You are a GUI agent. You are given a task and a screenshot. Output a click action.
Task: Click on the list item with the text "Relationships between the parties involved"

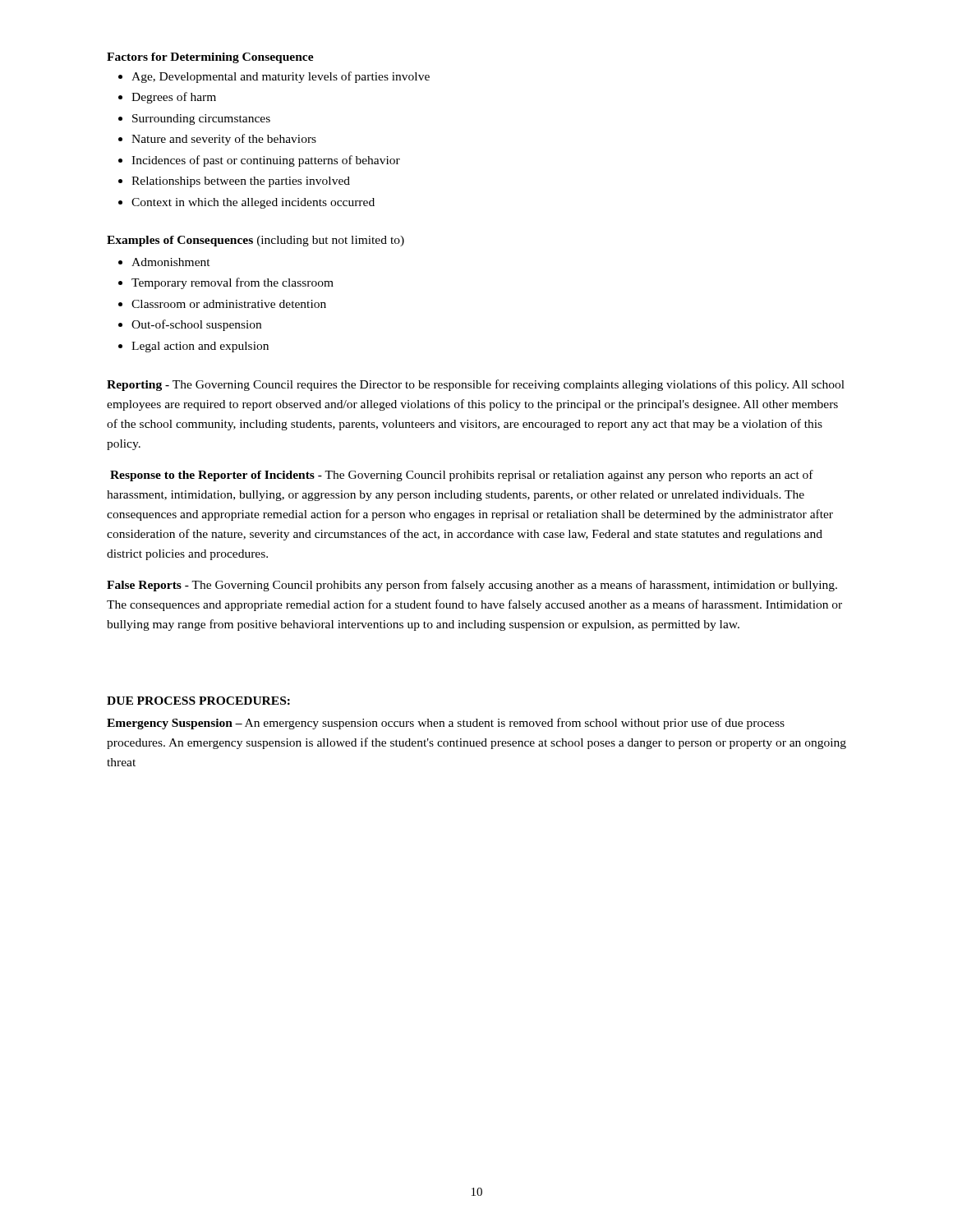(x=241, y=182)
